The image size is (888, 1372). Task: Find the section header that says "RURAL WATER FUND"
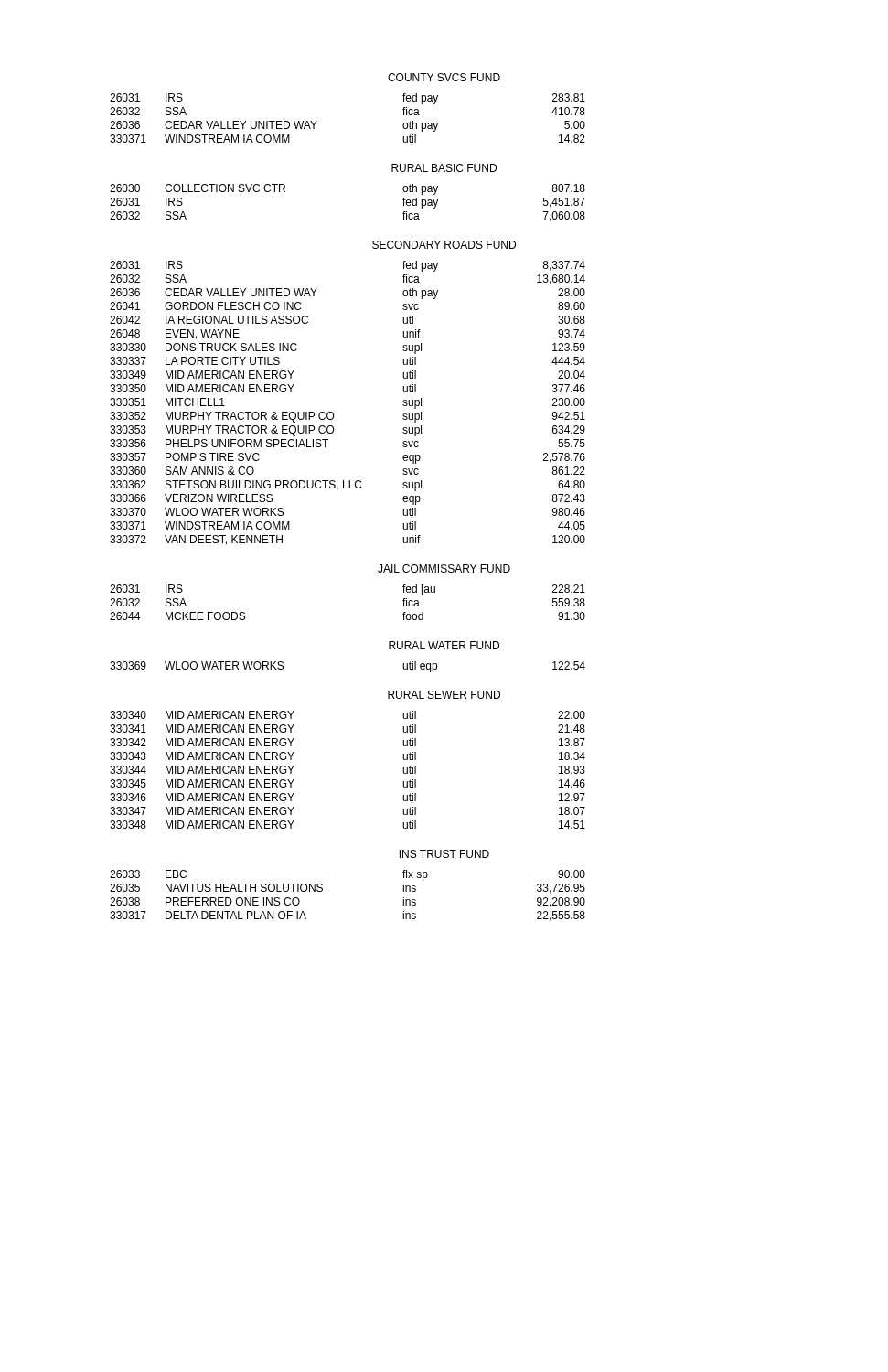[444, 646]
